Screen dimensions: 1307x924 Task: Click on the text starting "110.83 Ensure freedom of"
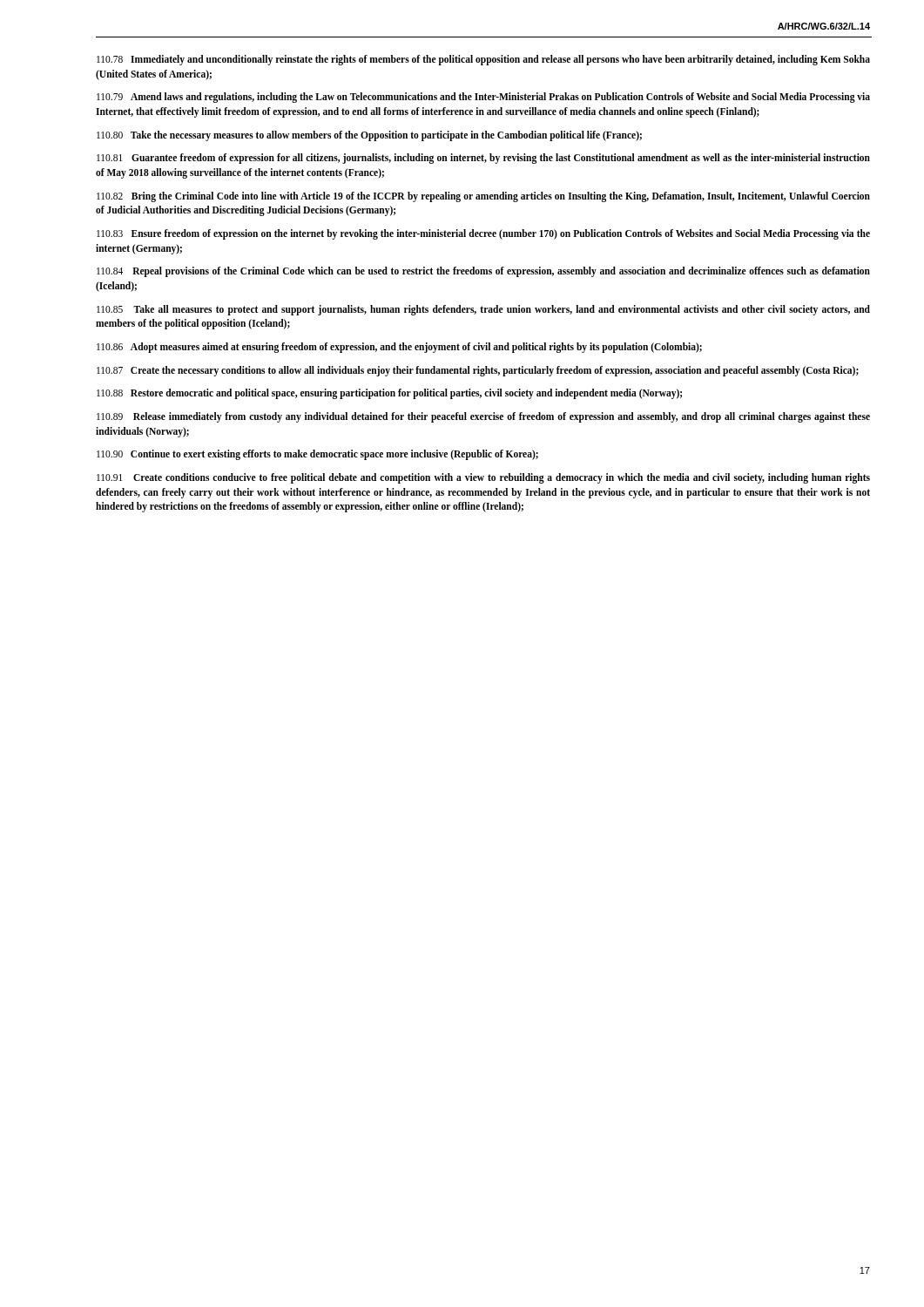[x=483, y=241]
